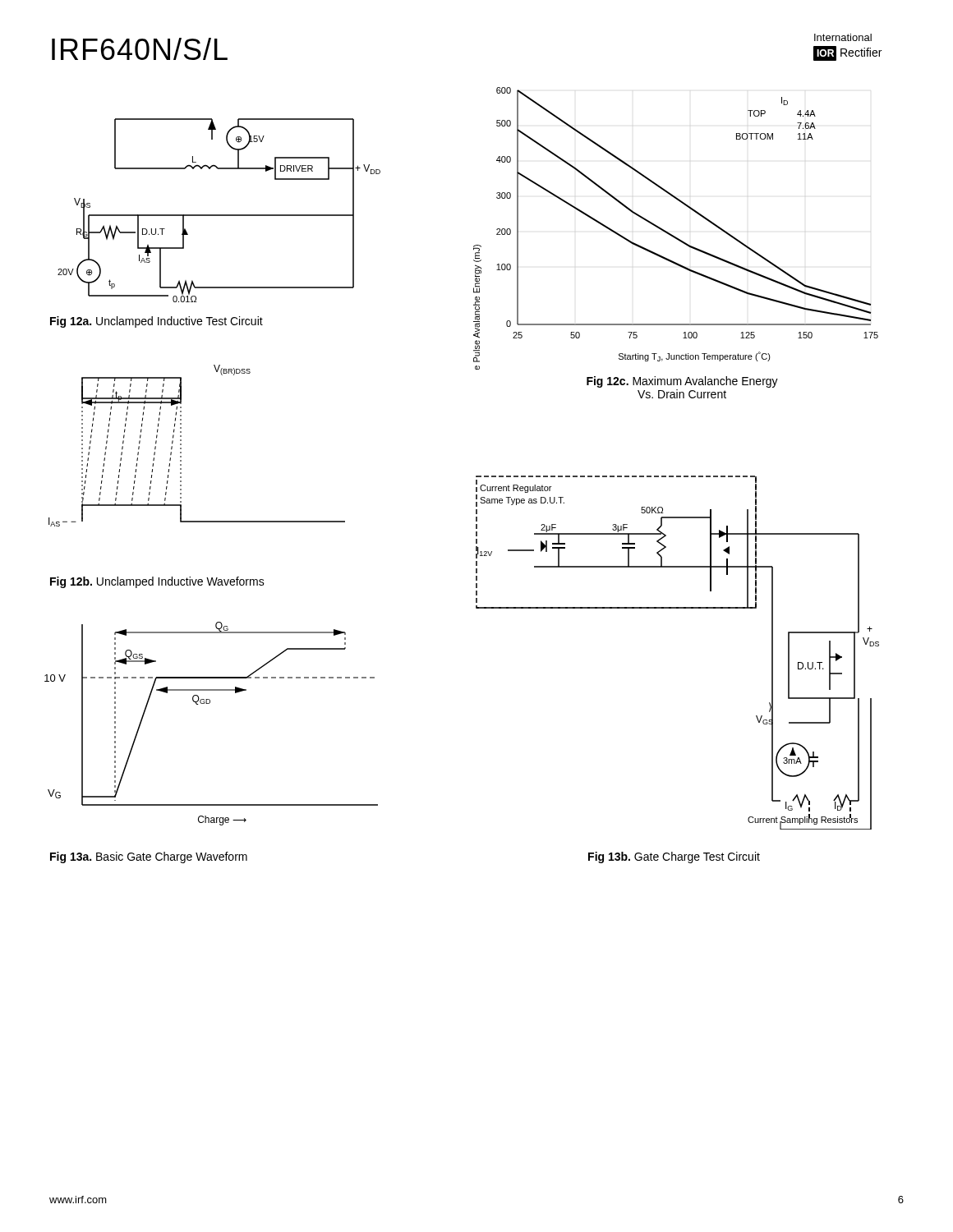Find the caption with the text "Fig 13a. Basic Gate Charge"
The image size is (953, 1232).
(x=148, y=857)
